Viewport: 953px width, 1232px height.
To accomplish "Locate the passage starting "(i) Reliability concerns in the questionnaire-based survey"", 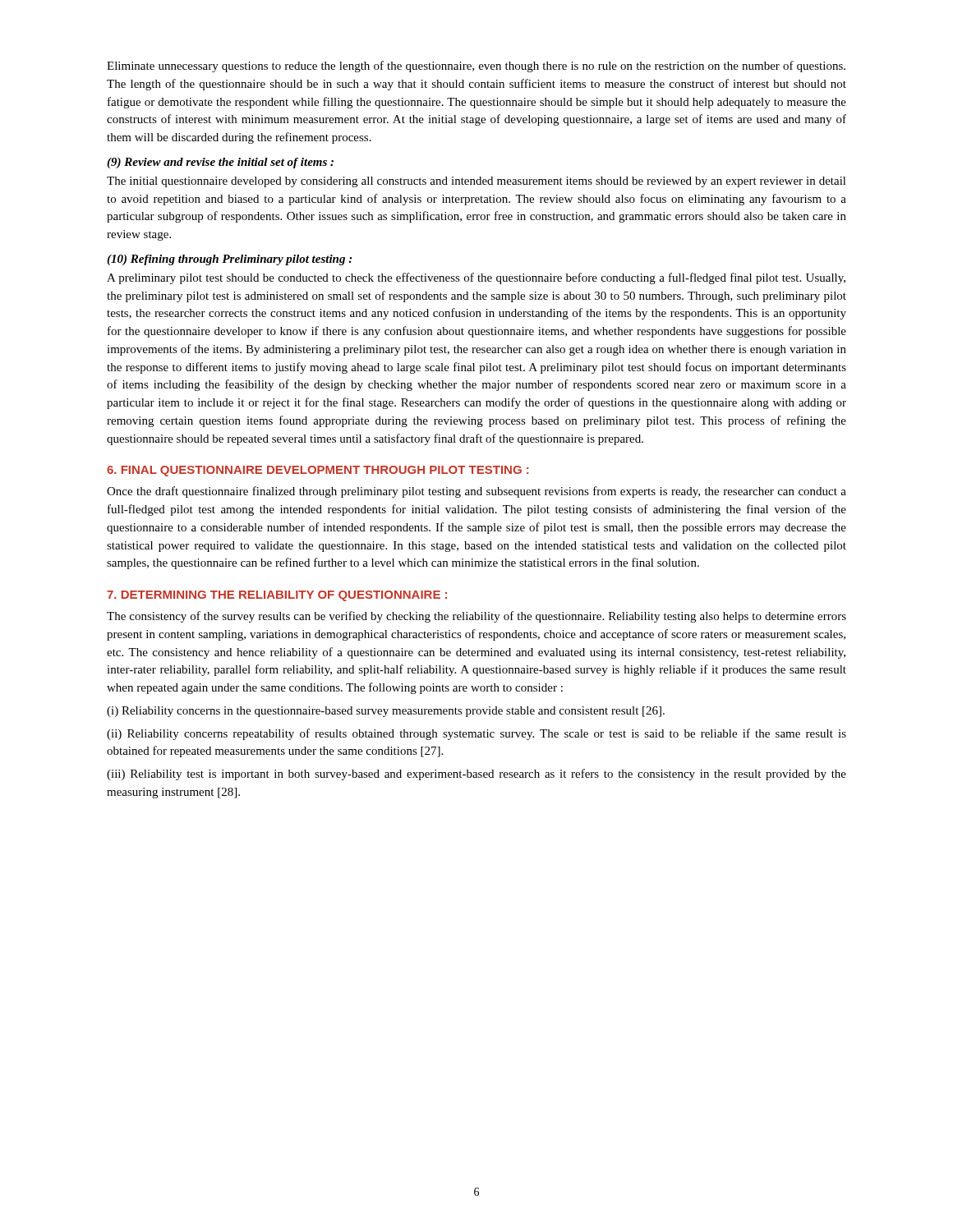I will [x=476, y=711].
